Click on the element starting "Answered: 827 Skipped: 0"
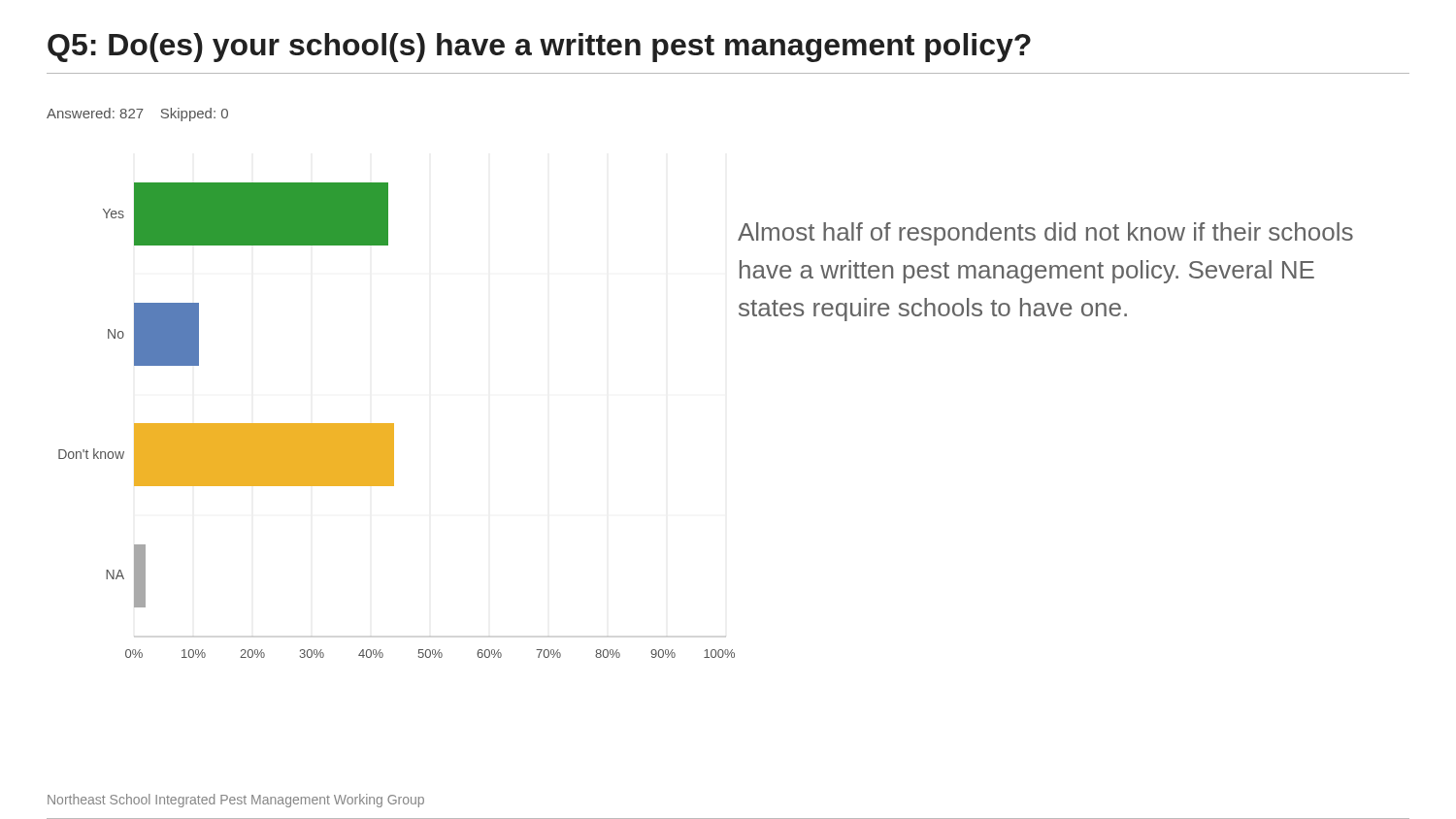The height and width of the screenshot is (819, 1456). (x=138, y=113)
